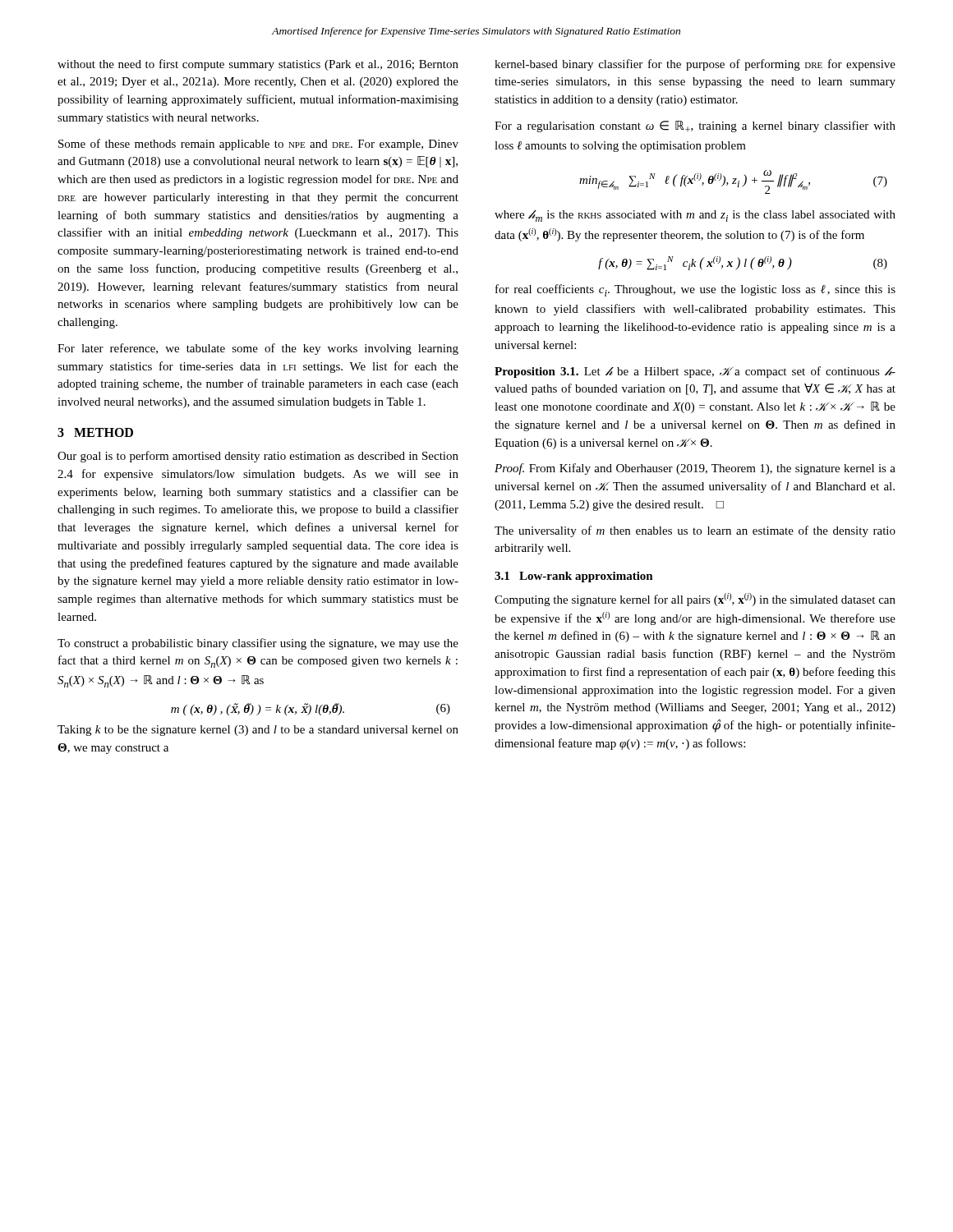953x1232 pixels.
Task: Locate the block of text that opens with "for real coefficients ci."
Action: click(x=695, y=318)
